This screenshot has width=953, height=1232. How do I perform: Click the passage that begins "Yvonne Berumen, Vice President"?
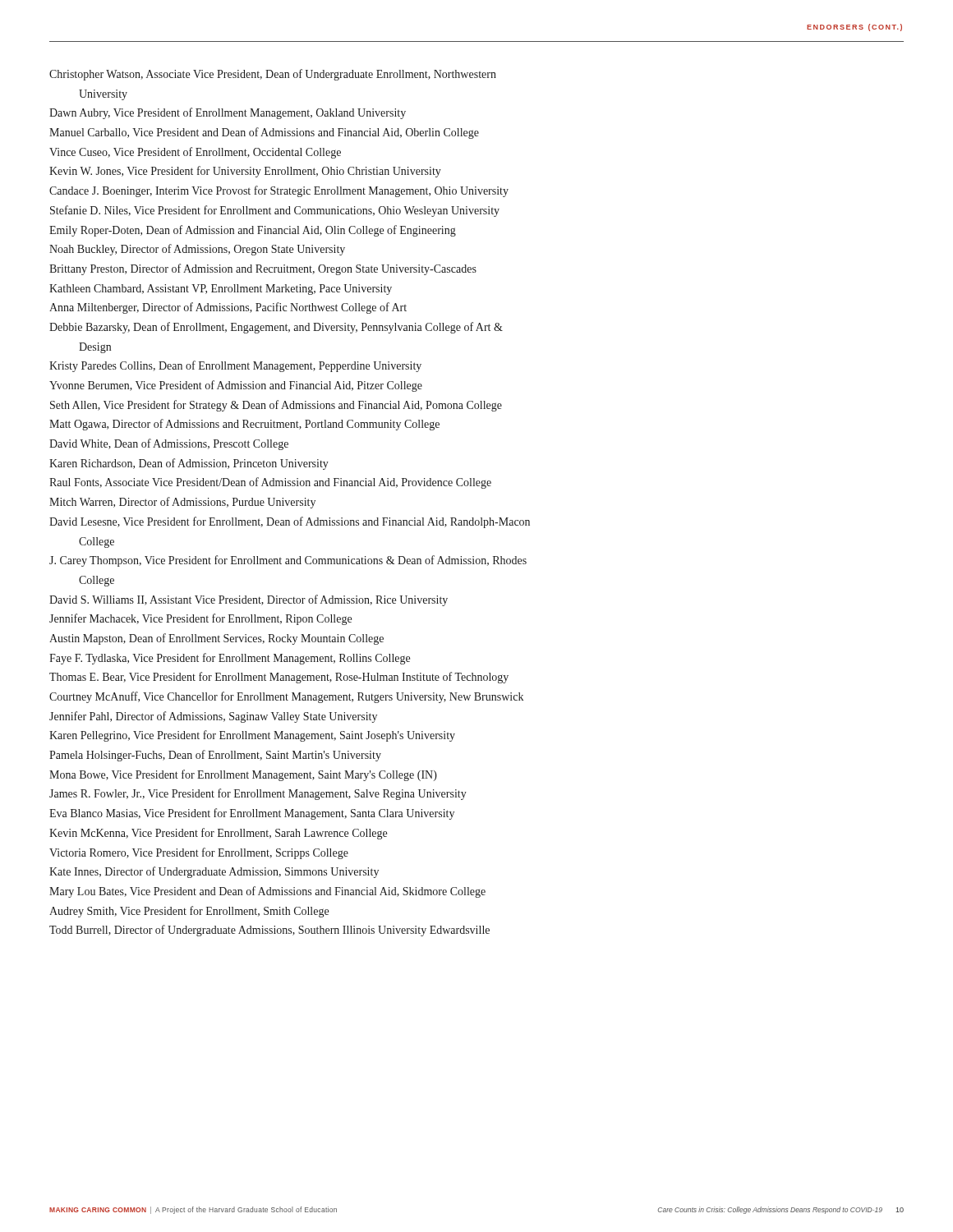click(x=236, y=386)
